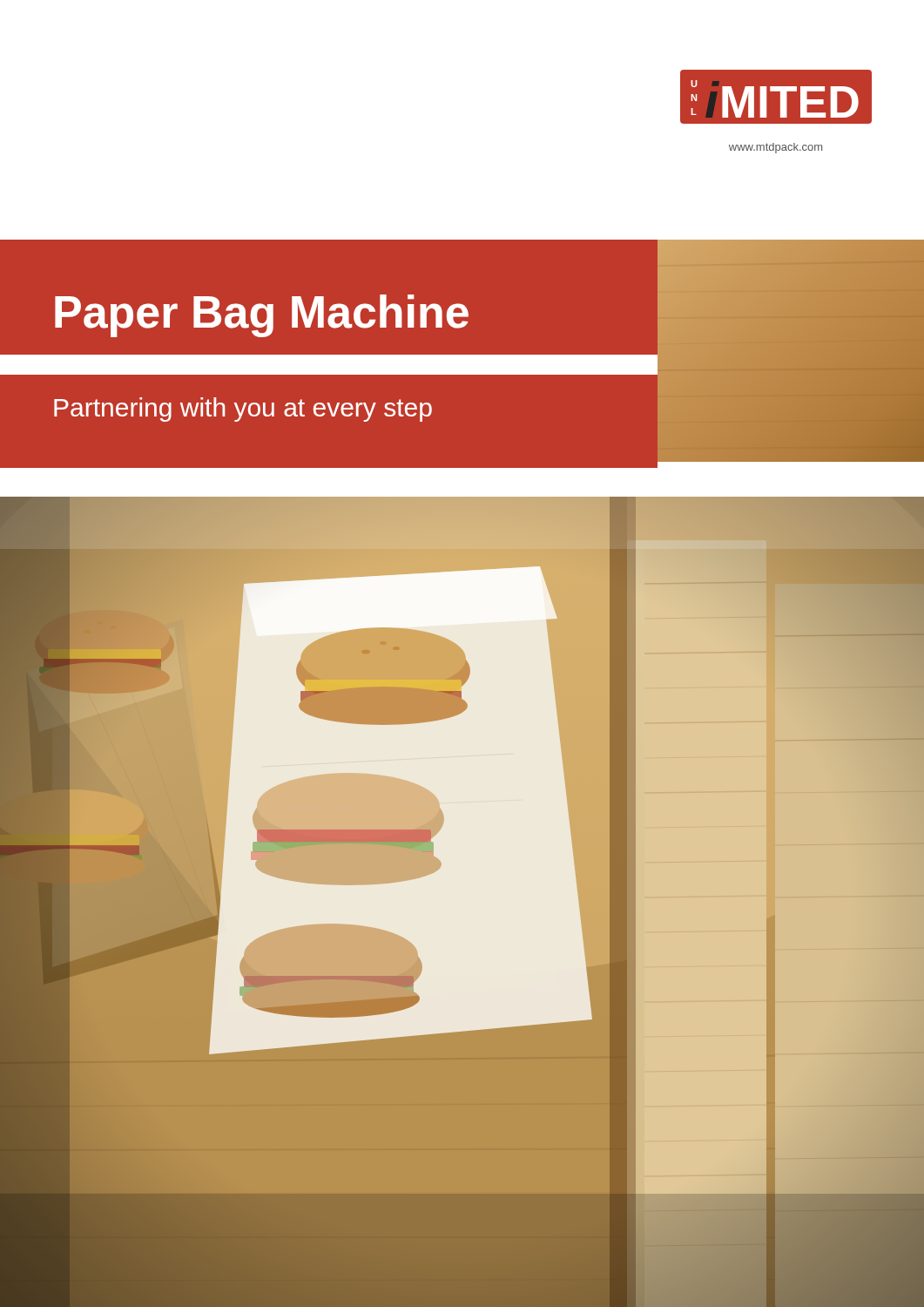Find the photo
The width and height of the screenshot is (924, 1307).
pos(462,902)
